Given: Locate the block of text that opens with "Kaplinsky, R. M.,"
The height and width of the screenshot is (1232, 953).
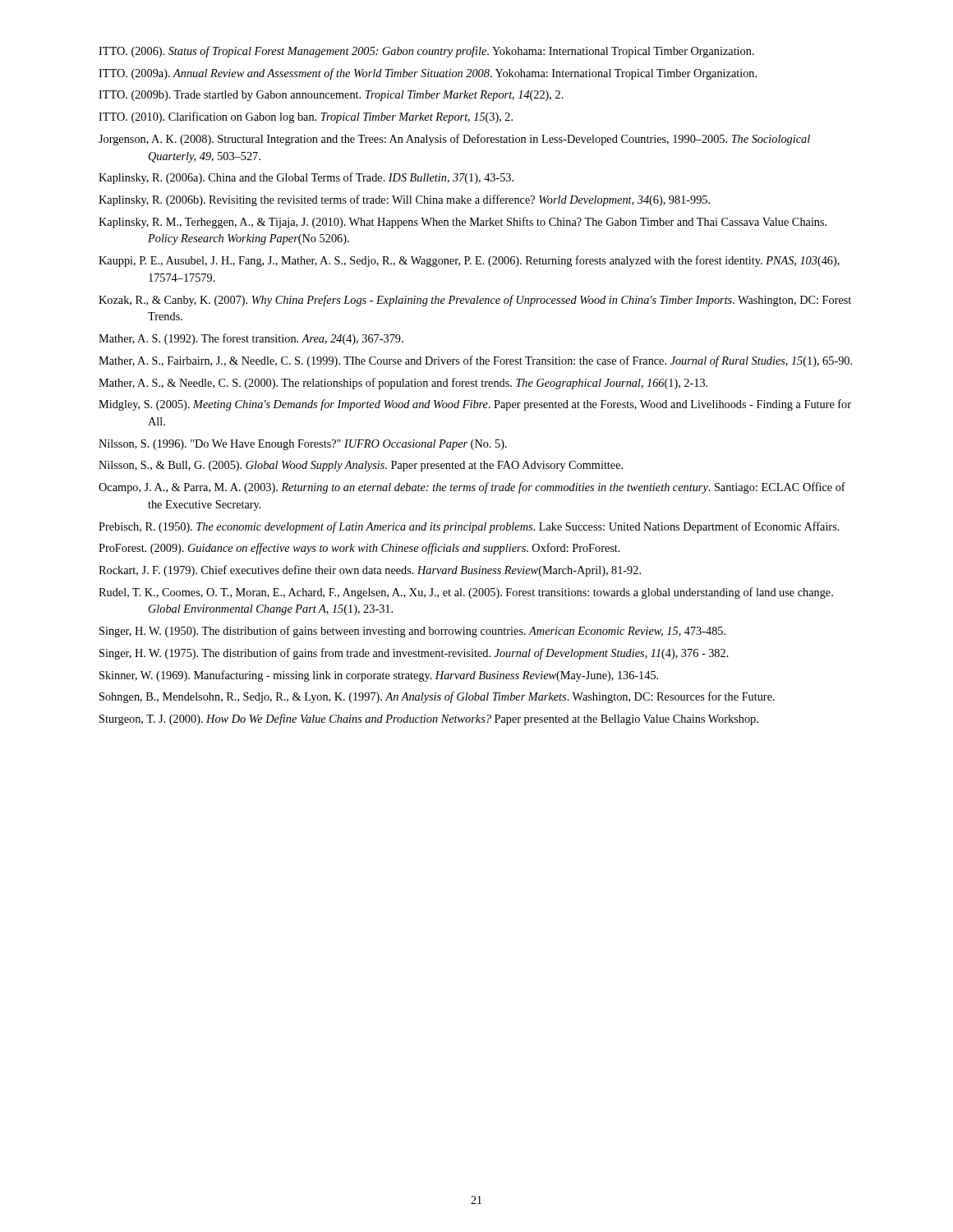Looking at the screenshot, I should (463, 230).
